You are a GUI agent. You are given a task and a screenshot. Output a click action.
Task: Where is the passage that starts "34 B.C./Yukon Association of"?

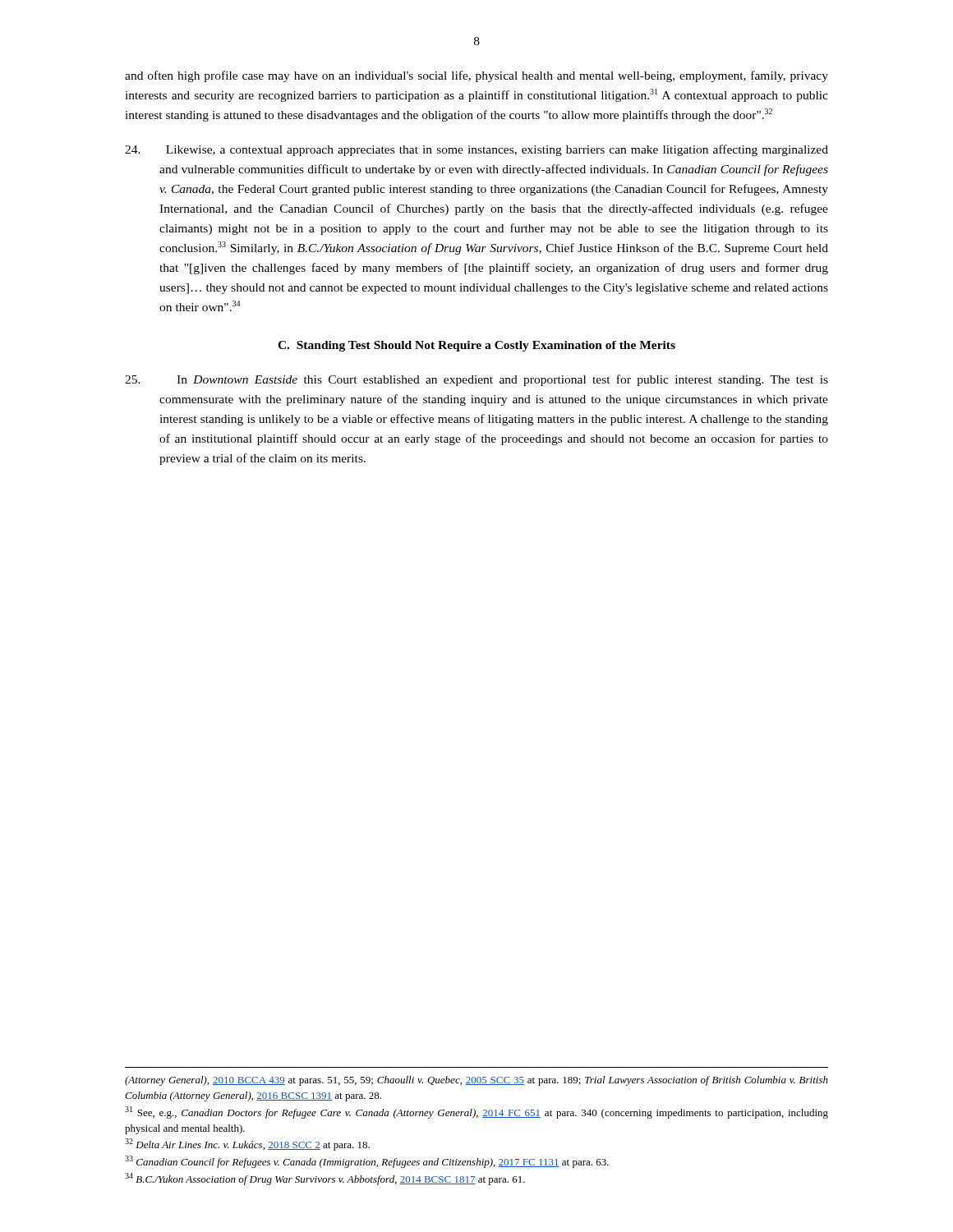point(325,1179)
